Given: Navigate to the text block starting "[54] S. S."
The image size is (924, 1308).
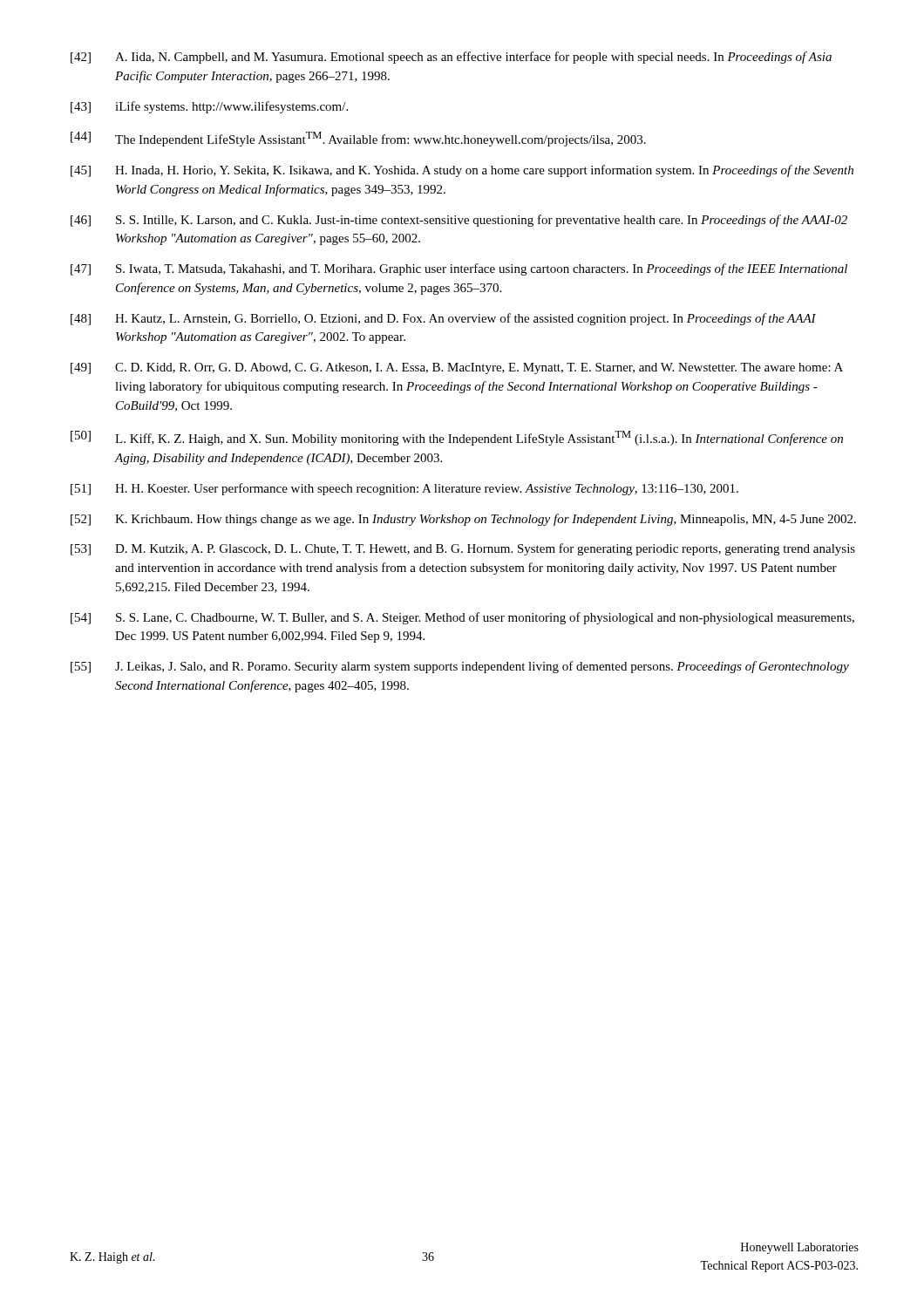Looking at the screenshot, I should coord(464,627).
